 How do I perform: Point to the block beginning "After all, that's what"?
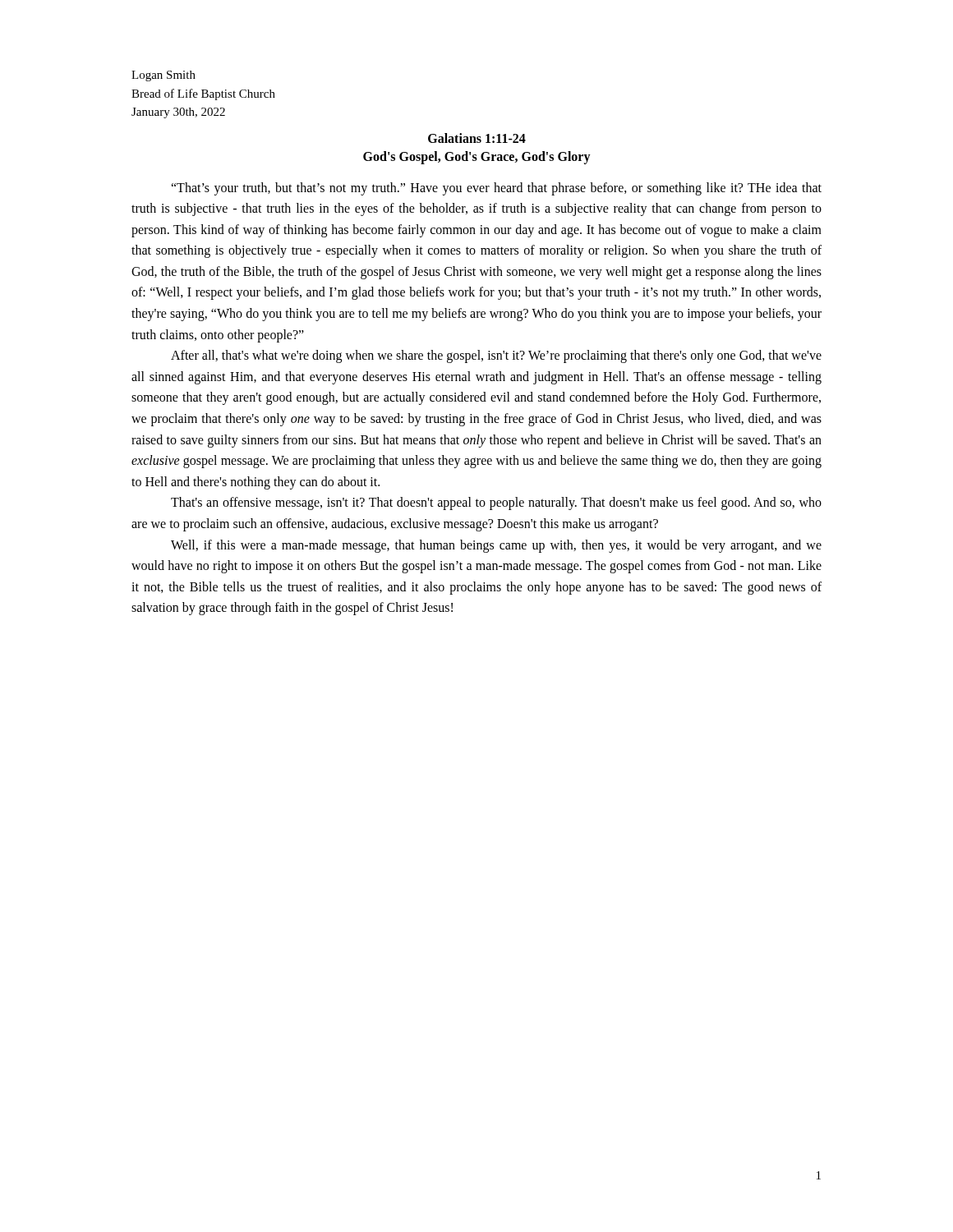(476, 419)
